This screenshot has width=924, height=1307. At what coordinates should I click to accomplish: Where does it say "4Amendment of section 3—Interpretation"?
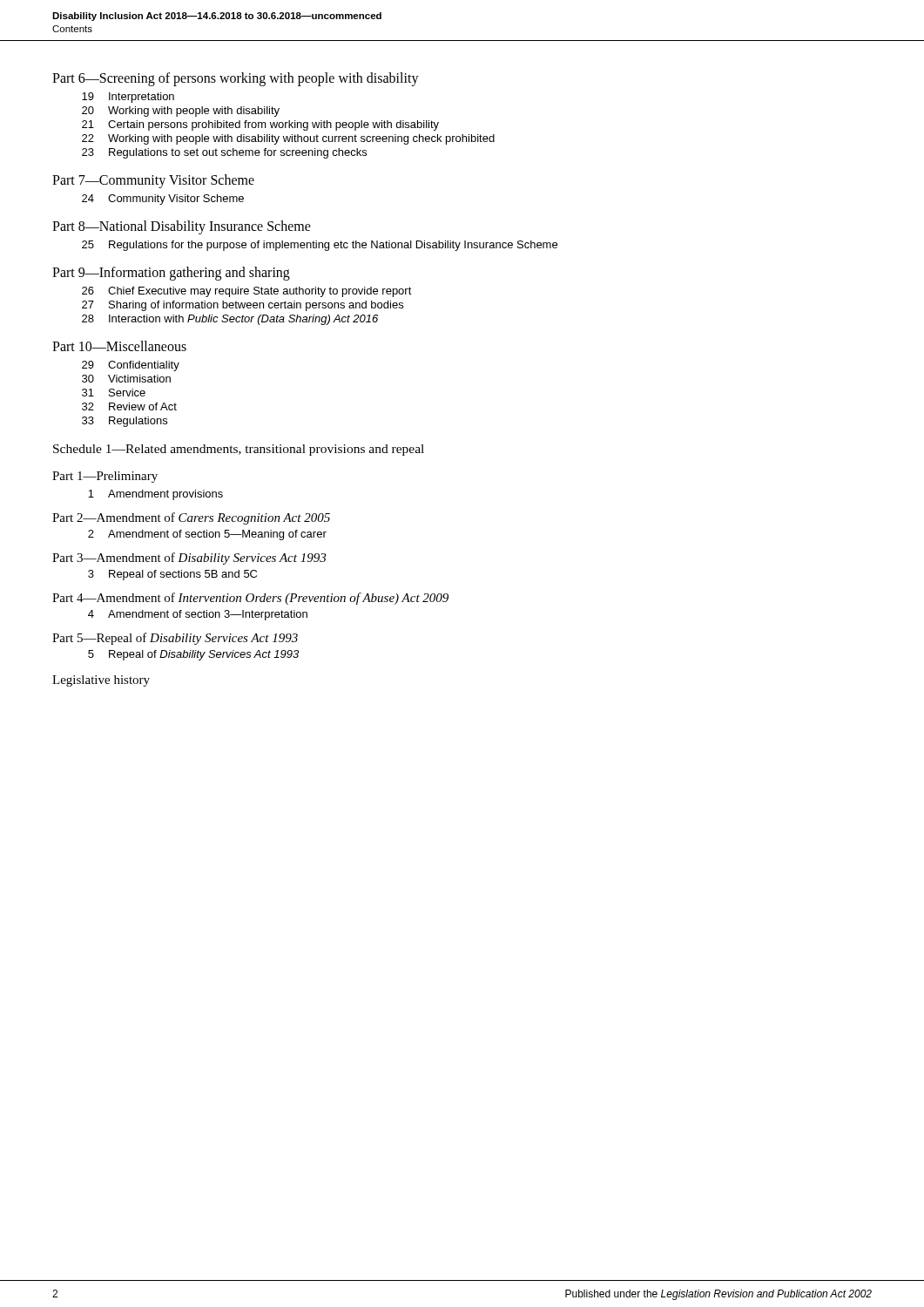[198, 615]
